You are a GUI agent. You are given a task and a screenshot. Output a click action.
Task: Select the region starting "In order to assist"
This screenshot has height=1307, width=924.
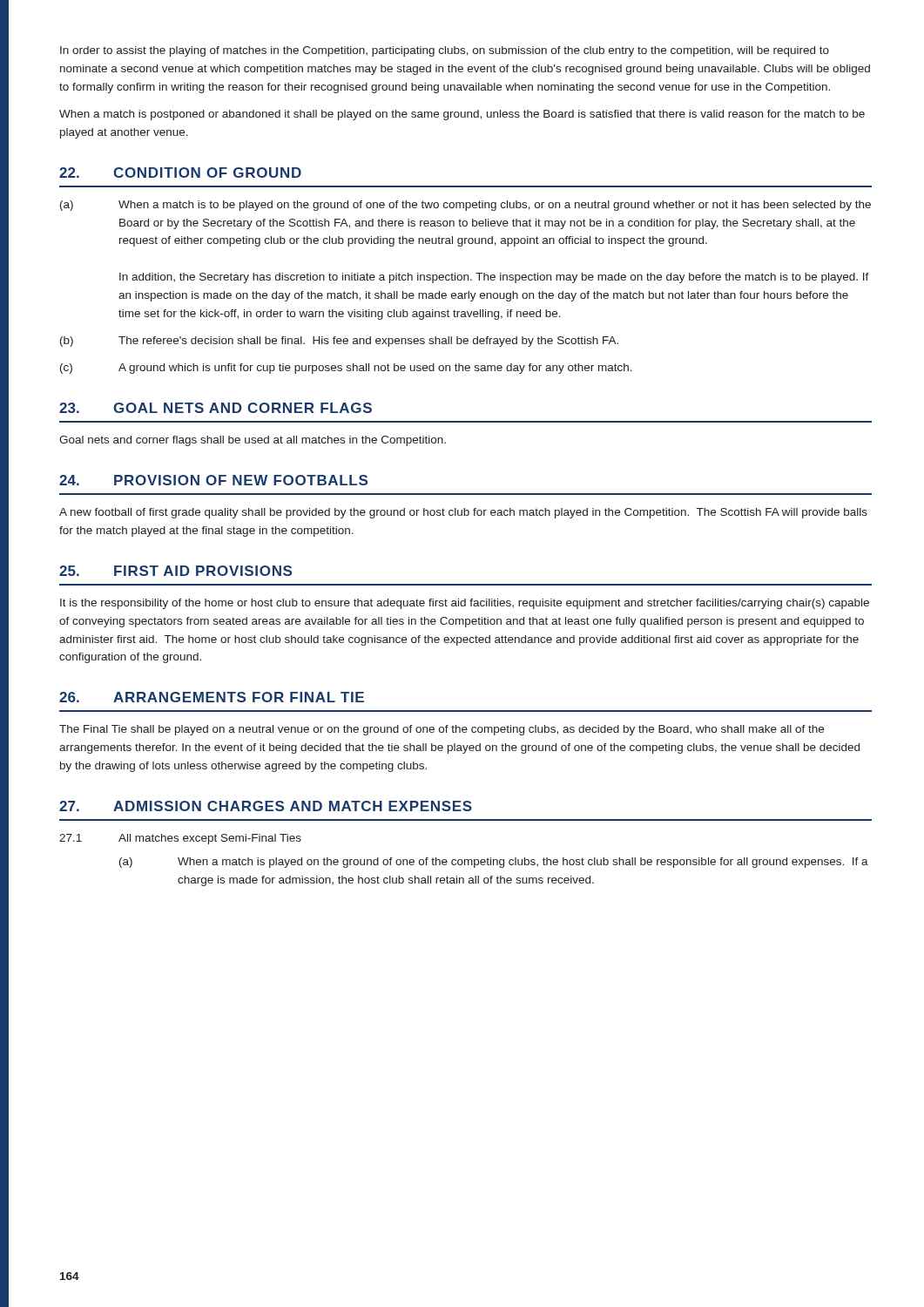point(465,68)
